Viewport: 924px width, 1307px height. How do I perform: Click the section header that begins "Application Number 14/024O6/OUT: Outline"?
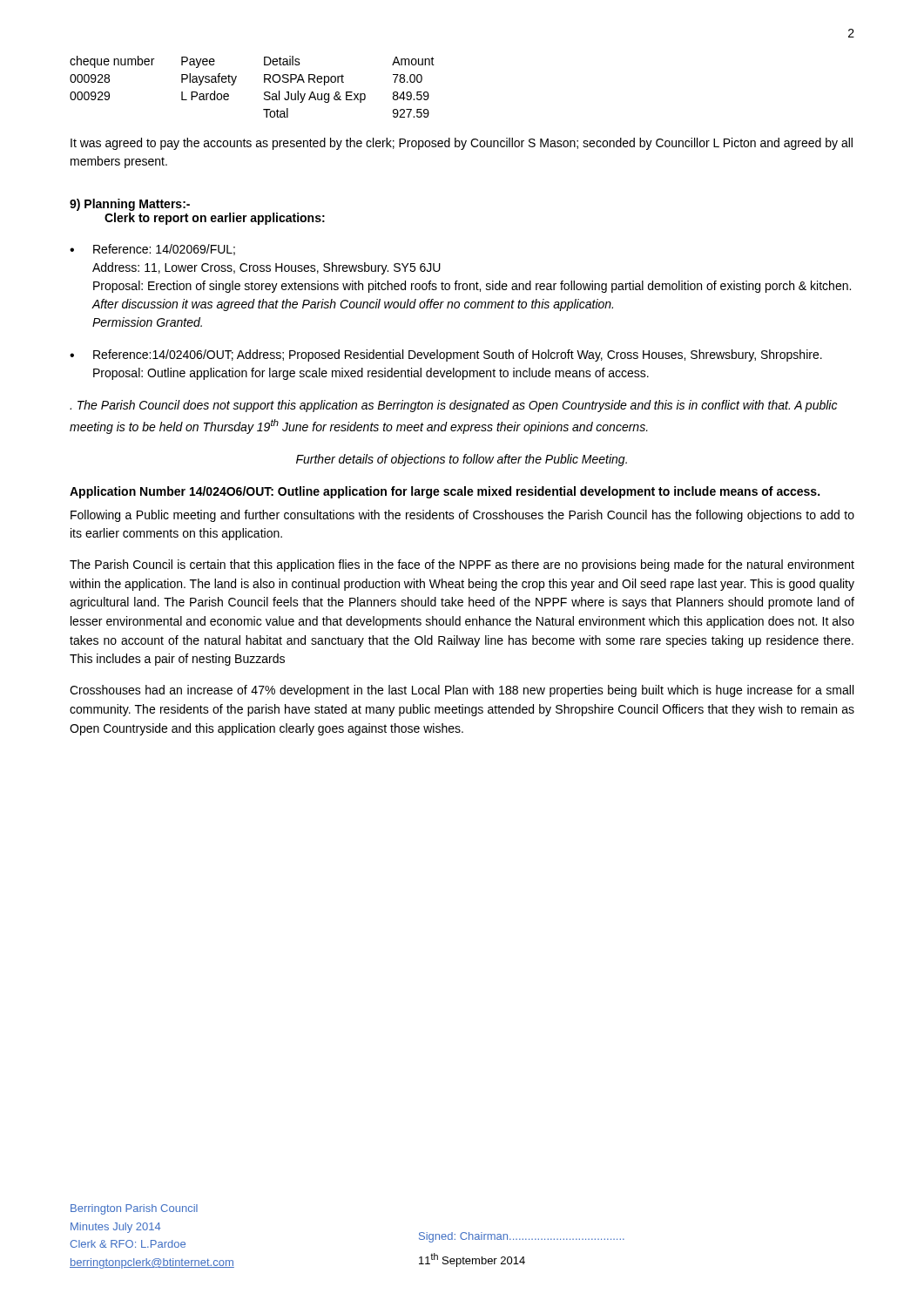(x=445, y=491)
